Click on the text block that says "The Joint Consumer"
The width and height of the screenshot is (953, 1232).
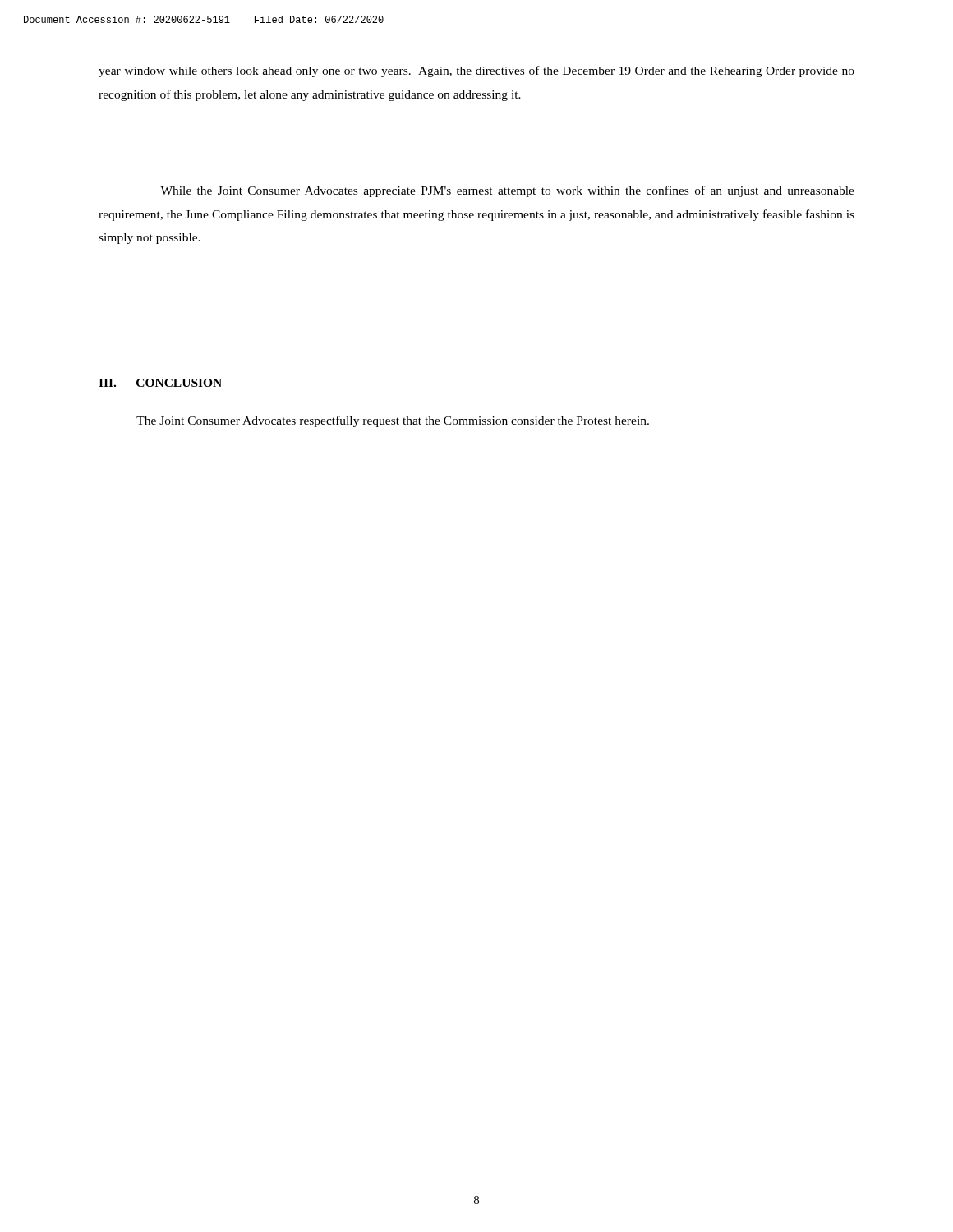click(x=374, y=420)
